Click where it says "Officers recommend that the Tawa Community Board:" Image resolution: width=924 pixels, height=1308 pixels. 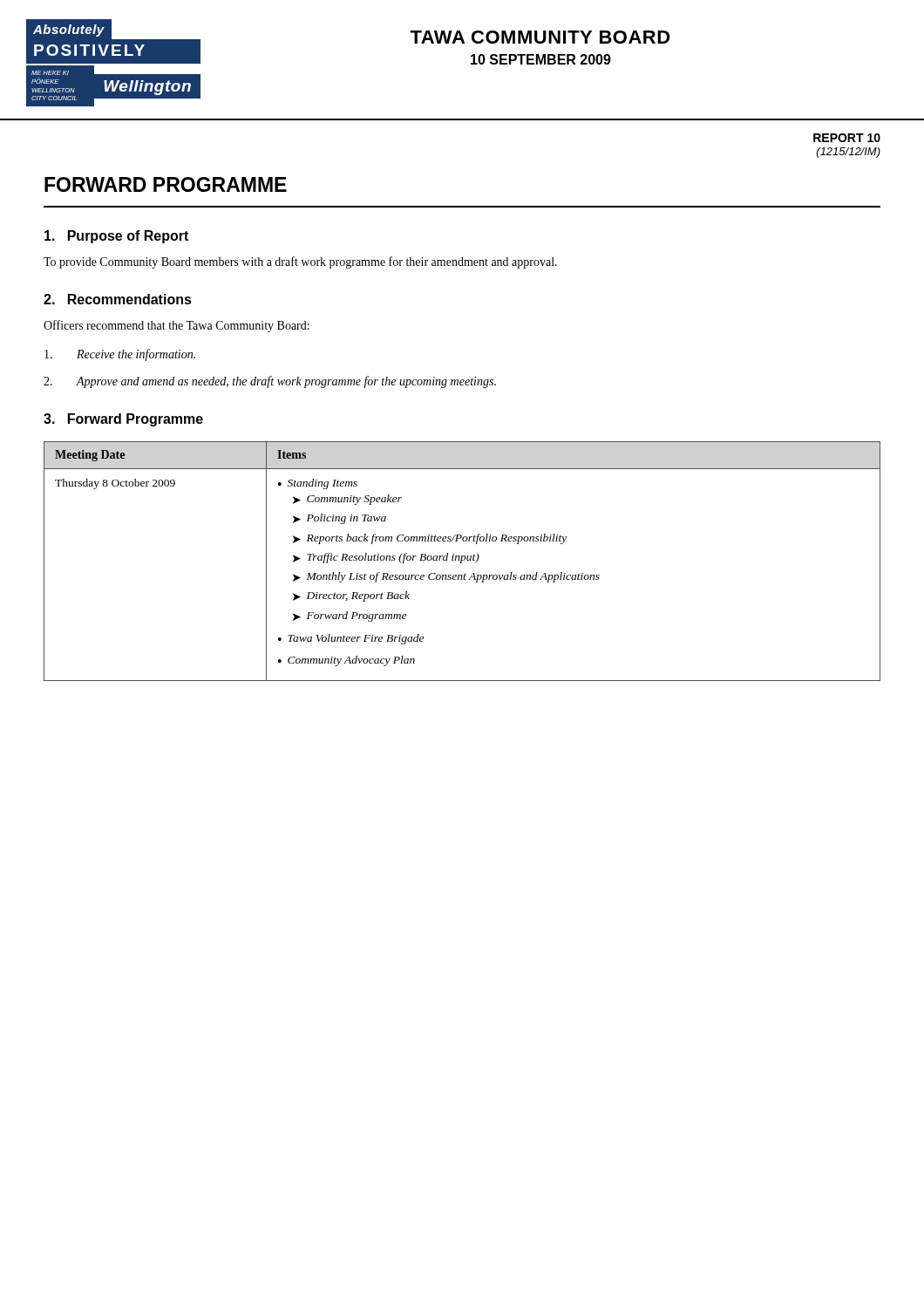177,326
